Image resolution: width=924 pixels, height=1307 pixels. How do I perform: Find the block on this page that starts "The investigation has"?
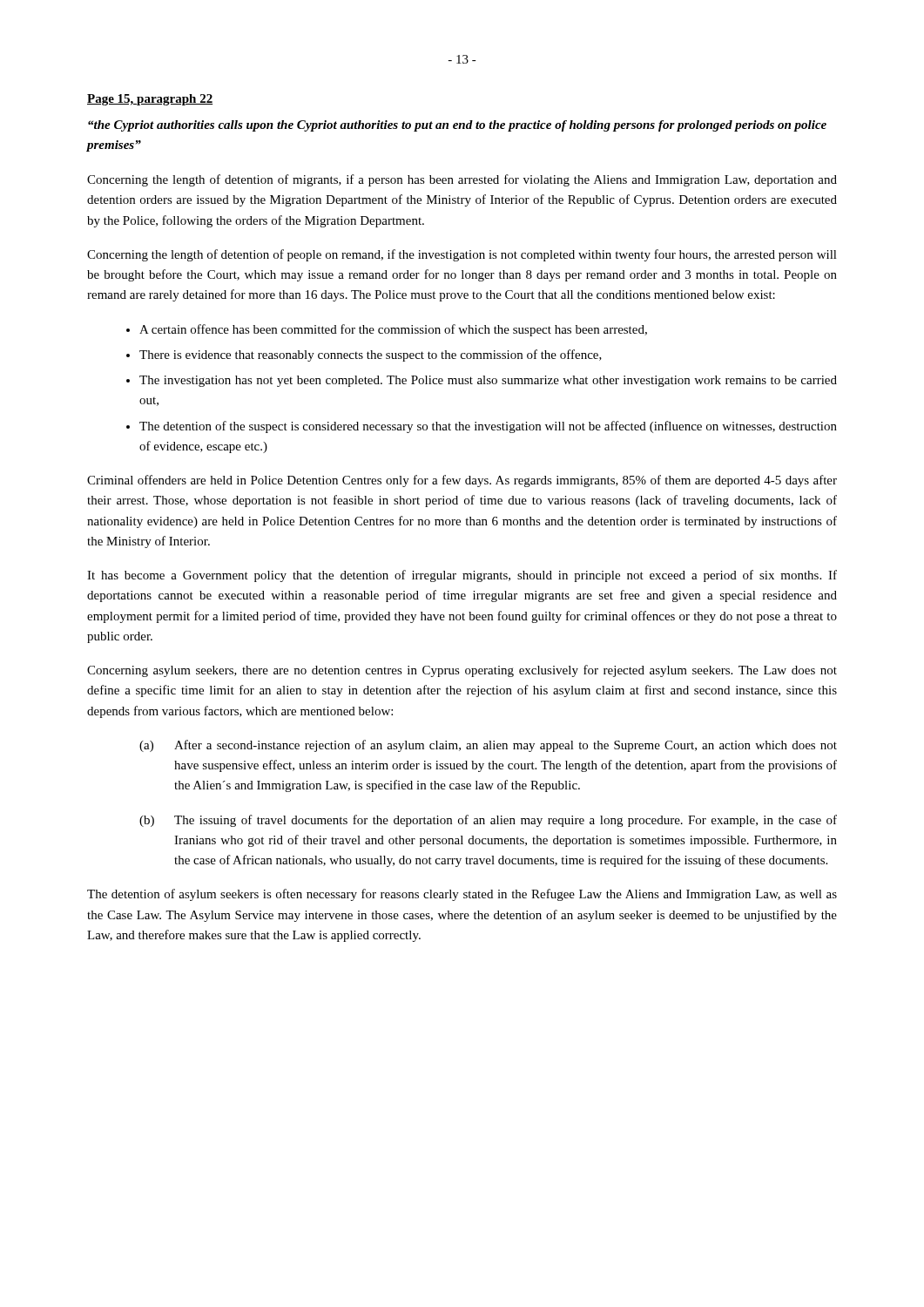462,391
